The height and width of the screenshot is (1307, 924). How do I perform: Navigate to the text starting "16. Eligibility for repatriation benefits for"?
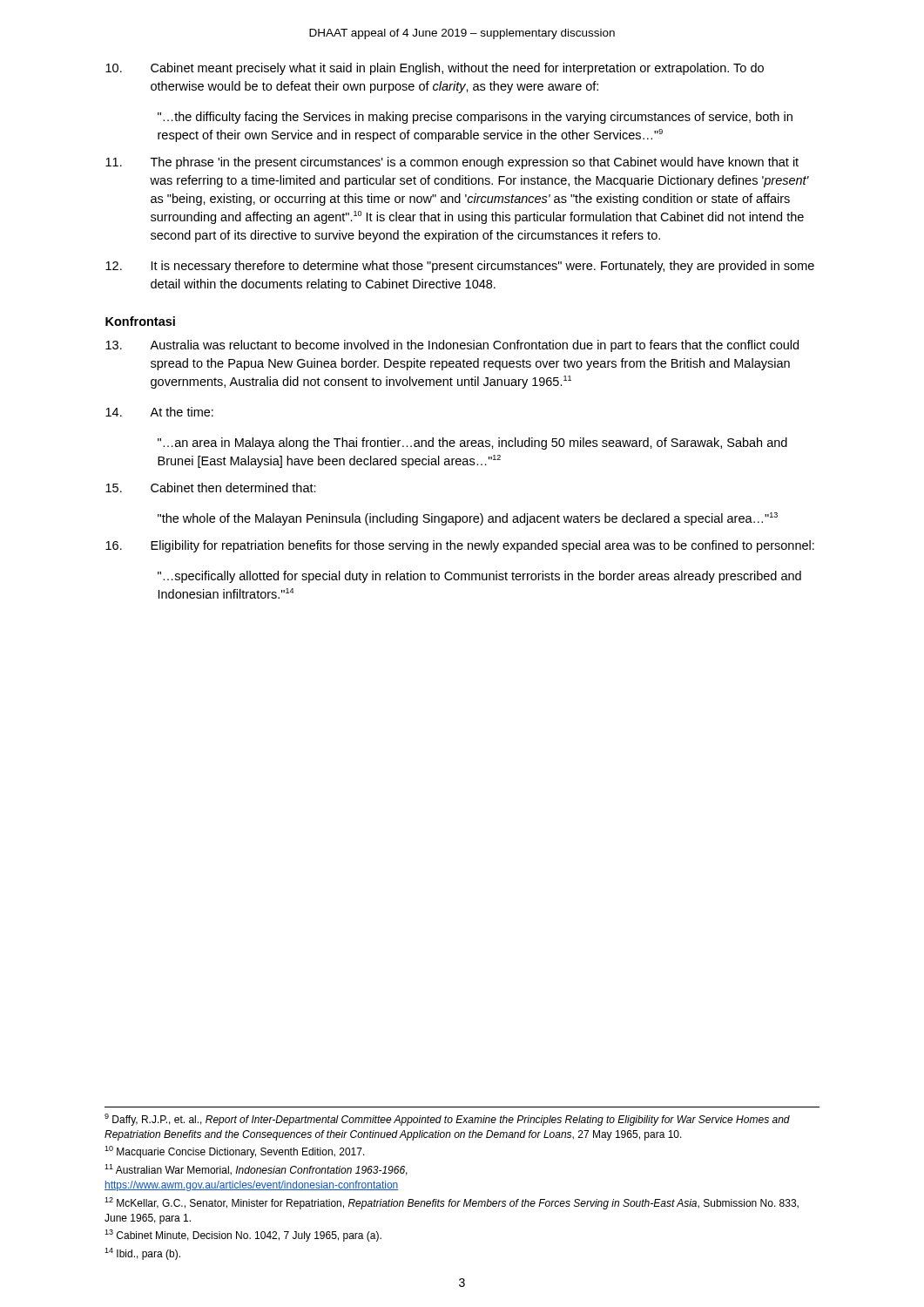(462, 546)
